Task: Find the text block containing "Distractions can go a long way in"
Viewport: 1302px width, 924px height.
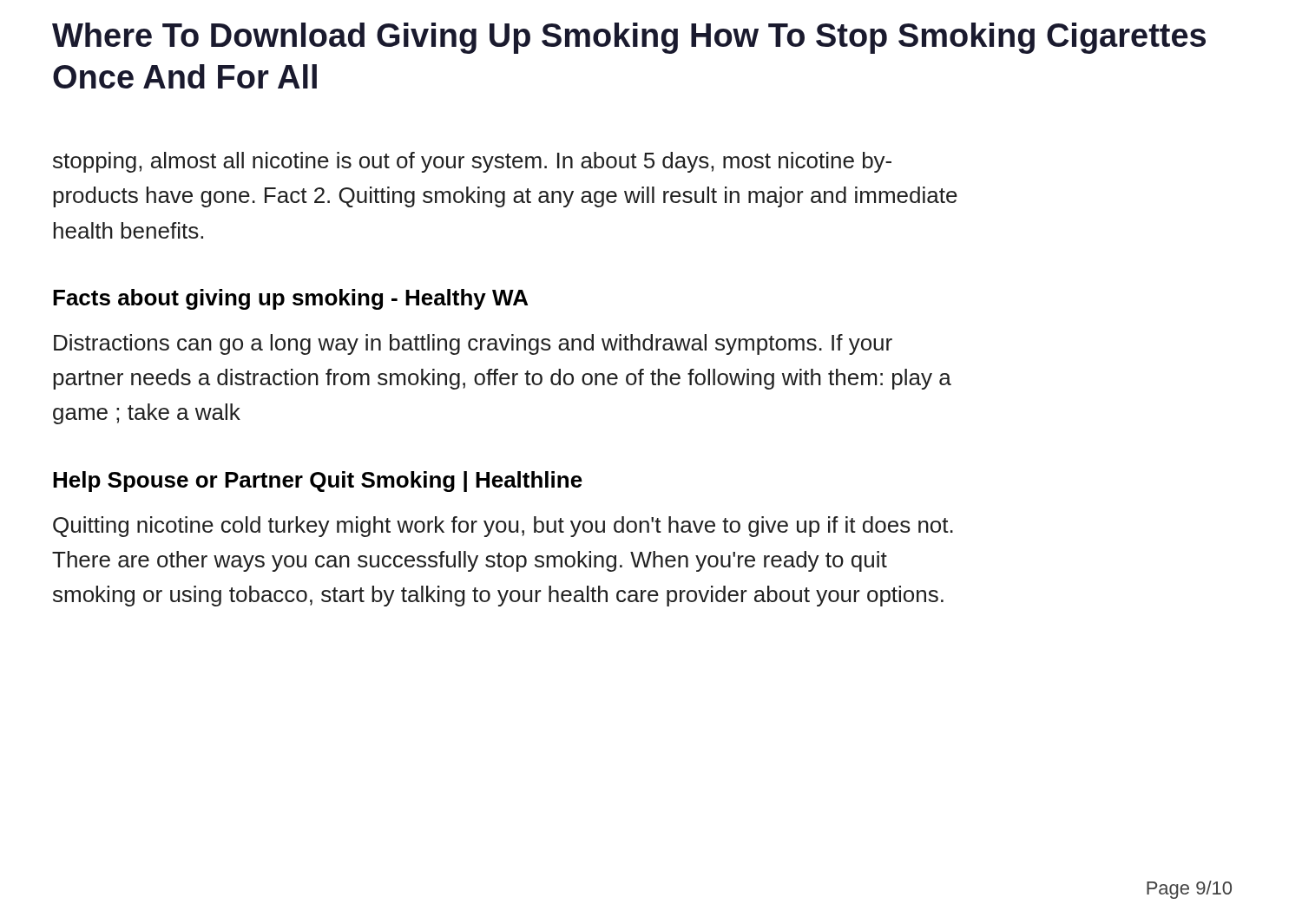Action: pyautogui.click(x=502, y=378)
